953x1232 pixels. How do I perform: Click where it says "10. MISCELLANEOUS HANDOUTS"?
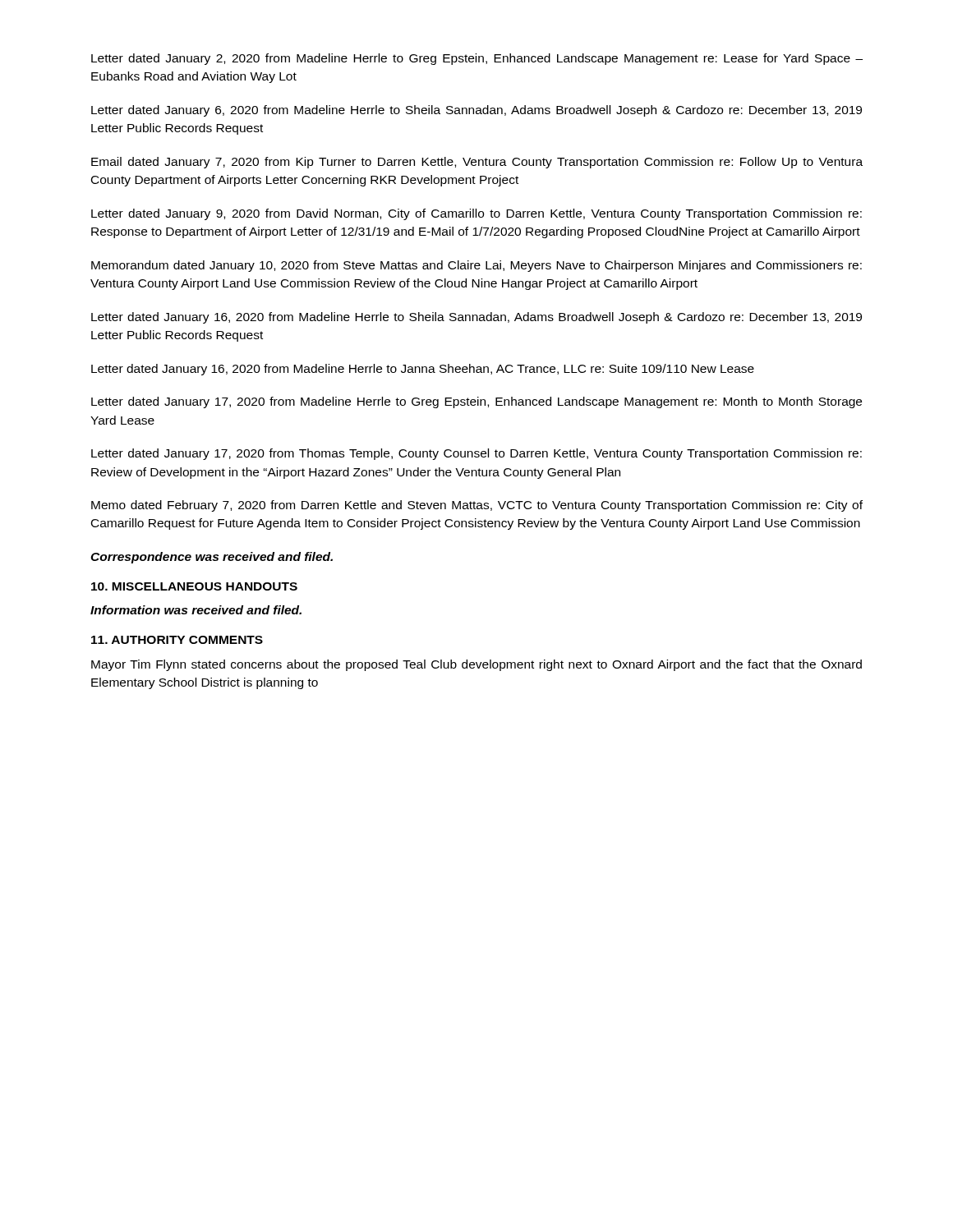click(194, 586)
